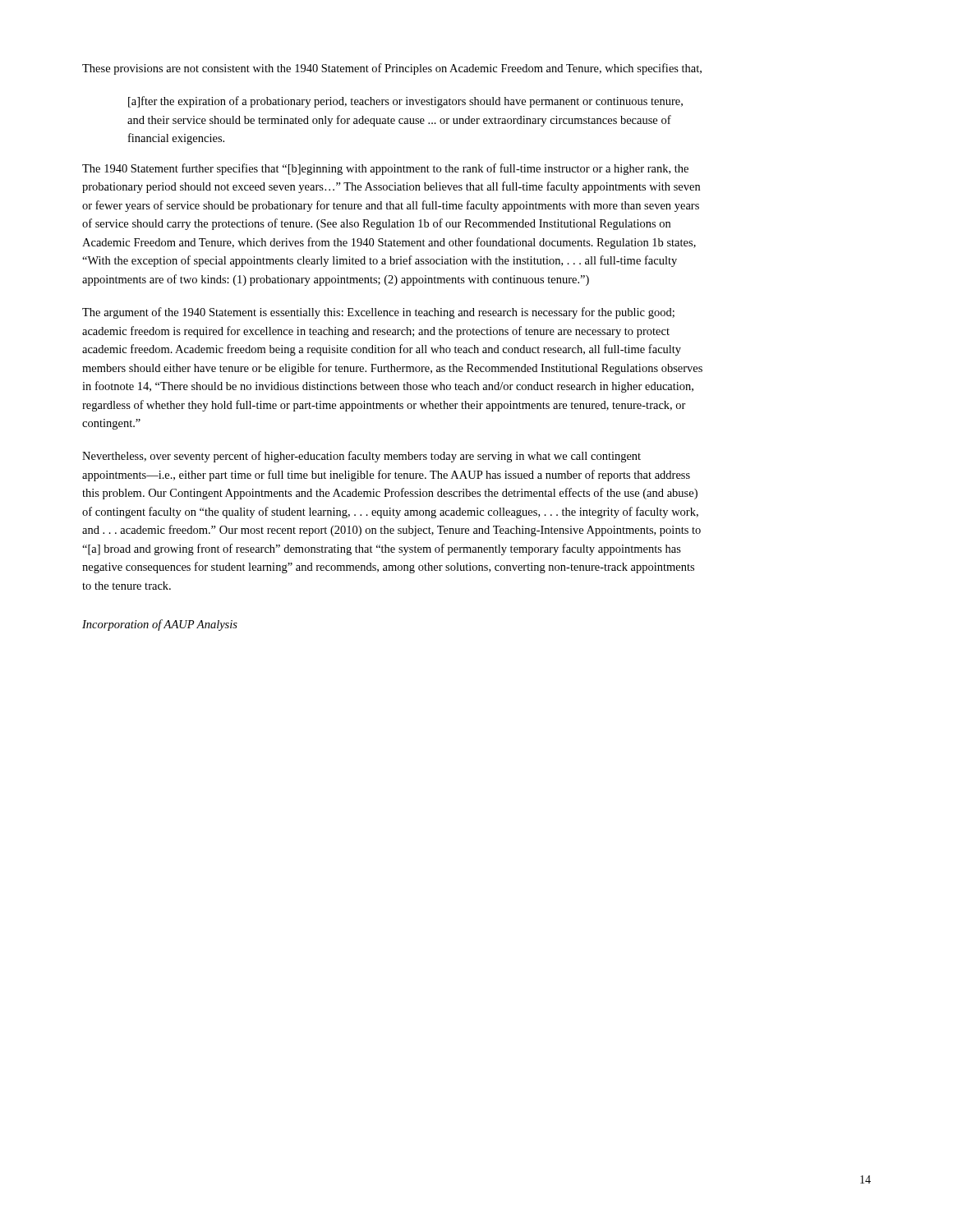
Task: Click the passage that begins "[a]fter the expiration of a probationary period, teachers"
Action: point(405,120)
